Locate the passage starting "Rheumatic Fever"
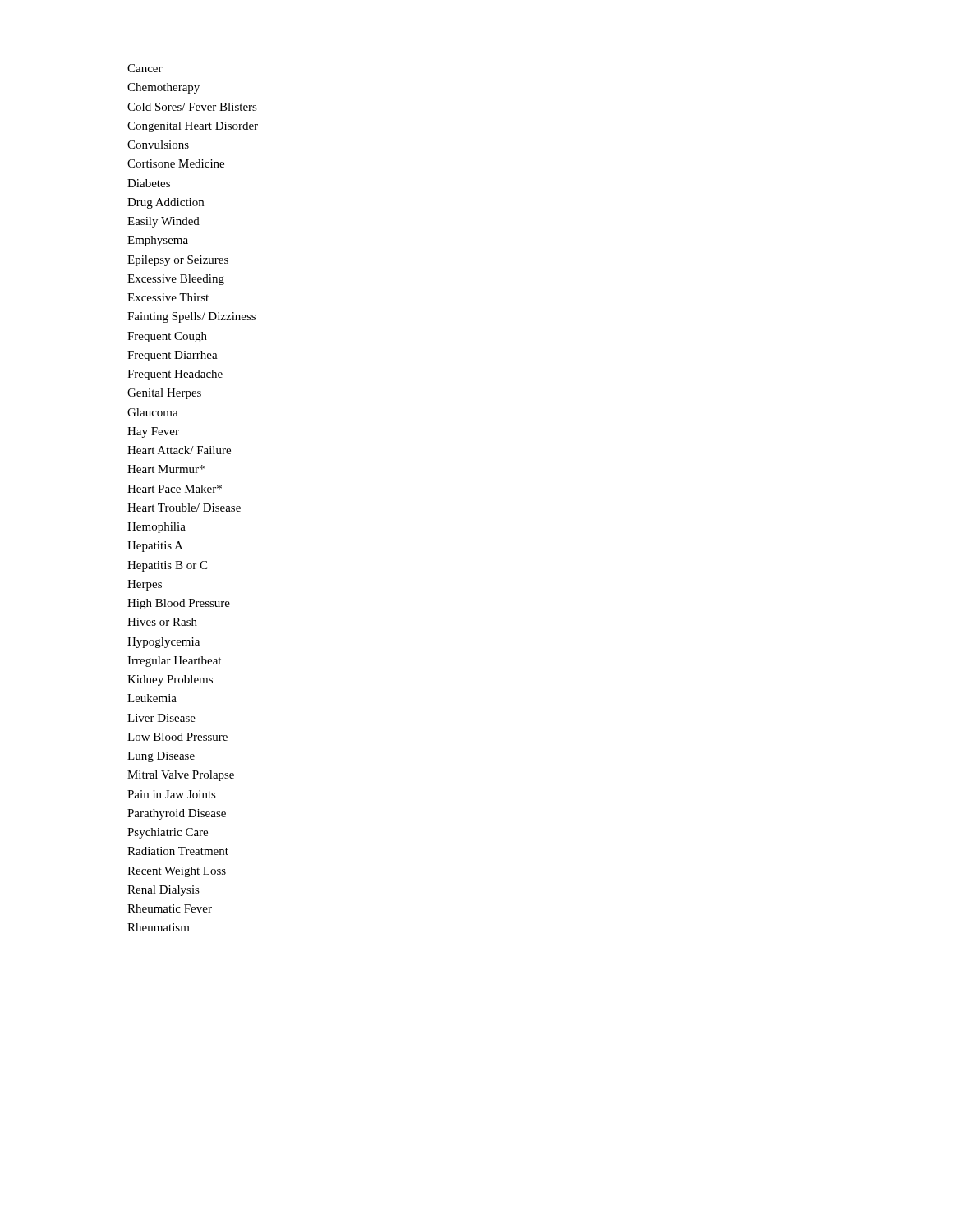 170,908
